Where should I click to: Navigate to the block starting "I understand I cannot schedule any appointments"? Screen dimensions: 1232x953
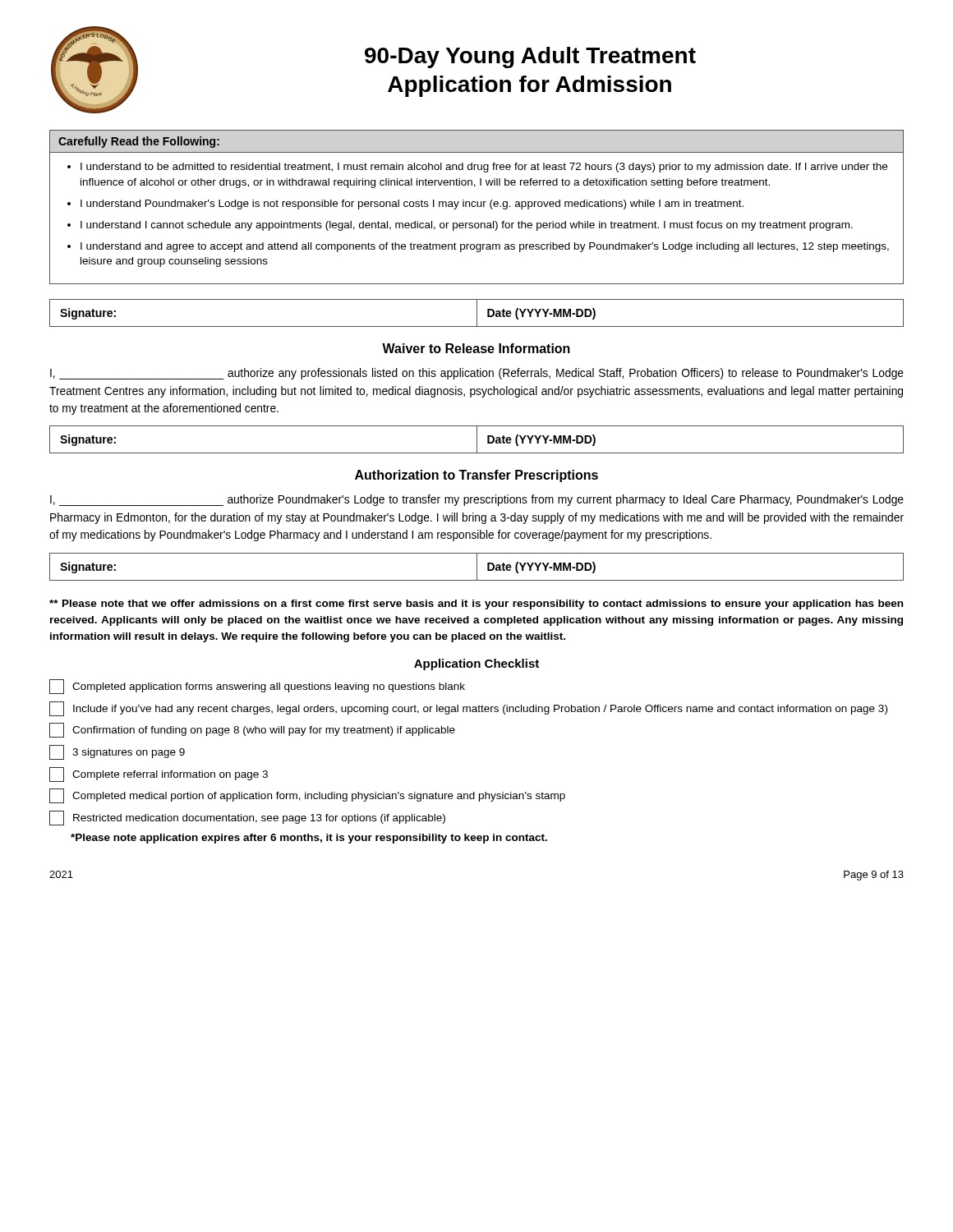(467, 224)
